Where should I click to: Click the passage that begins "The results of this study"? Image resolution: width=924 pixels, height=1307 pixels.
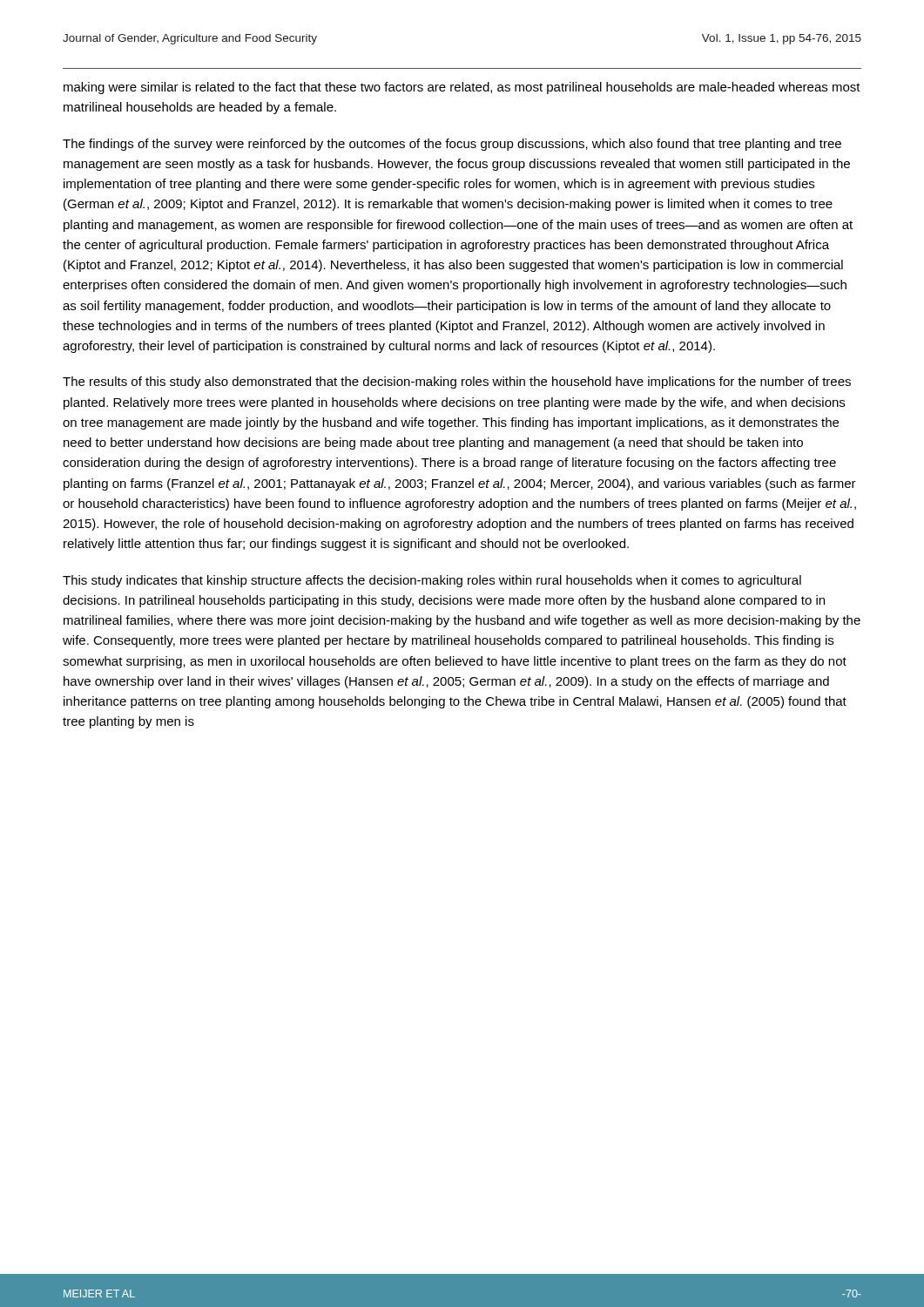[x=460, y=462]
